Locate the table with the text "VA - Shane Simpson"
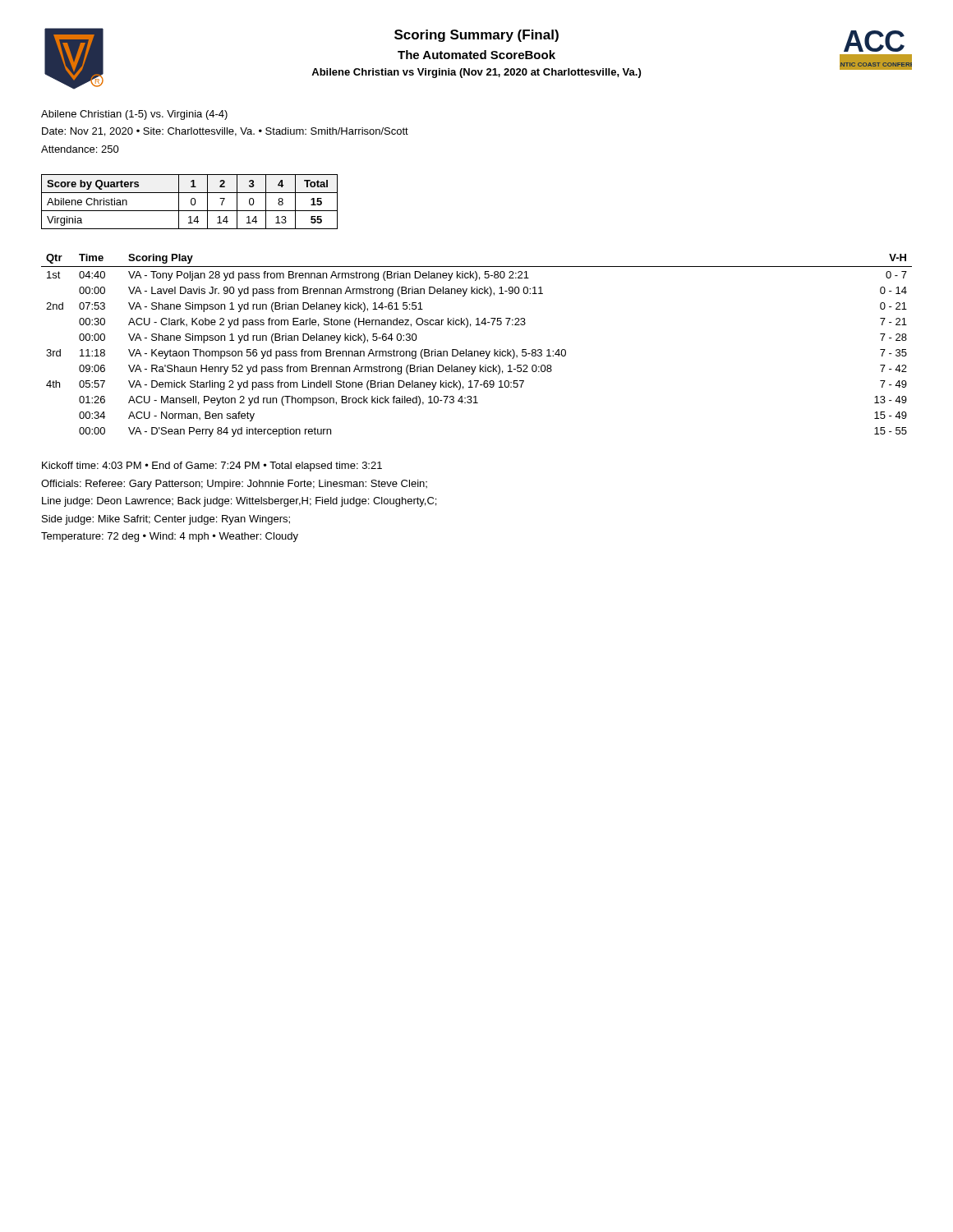 click(476, 344)
